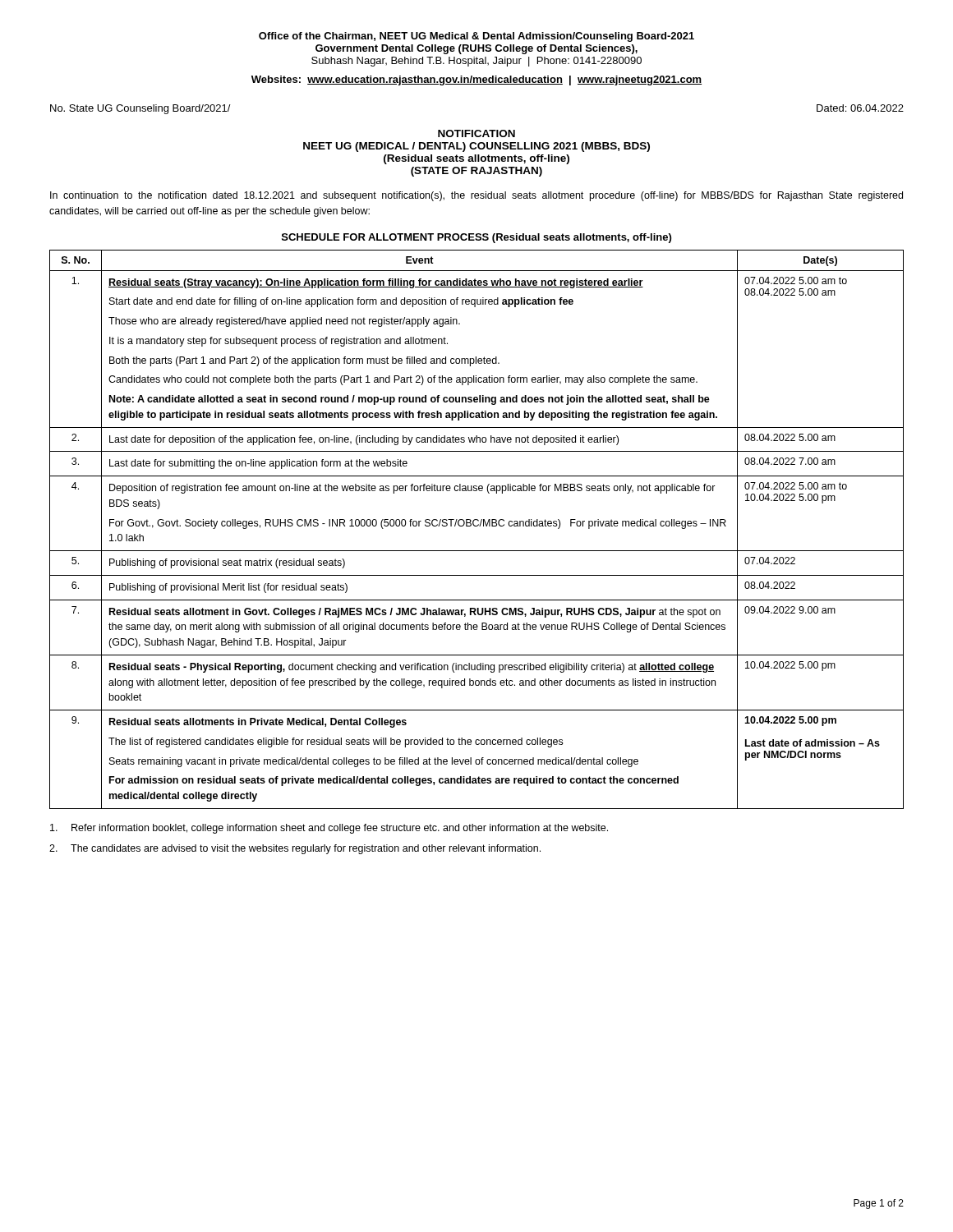Screen dimensions: 1232x953
Task: Click on the passage starting "In continuation to the"
Action: 476,203
